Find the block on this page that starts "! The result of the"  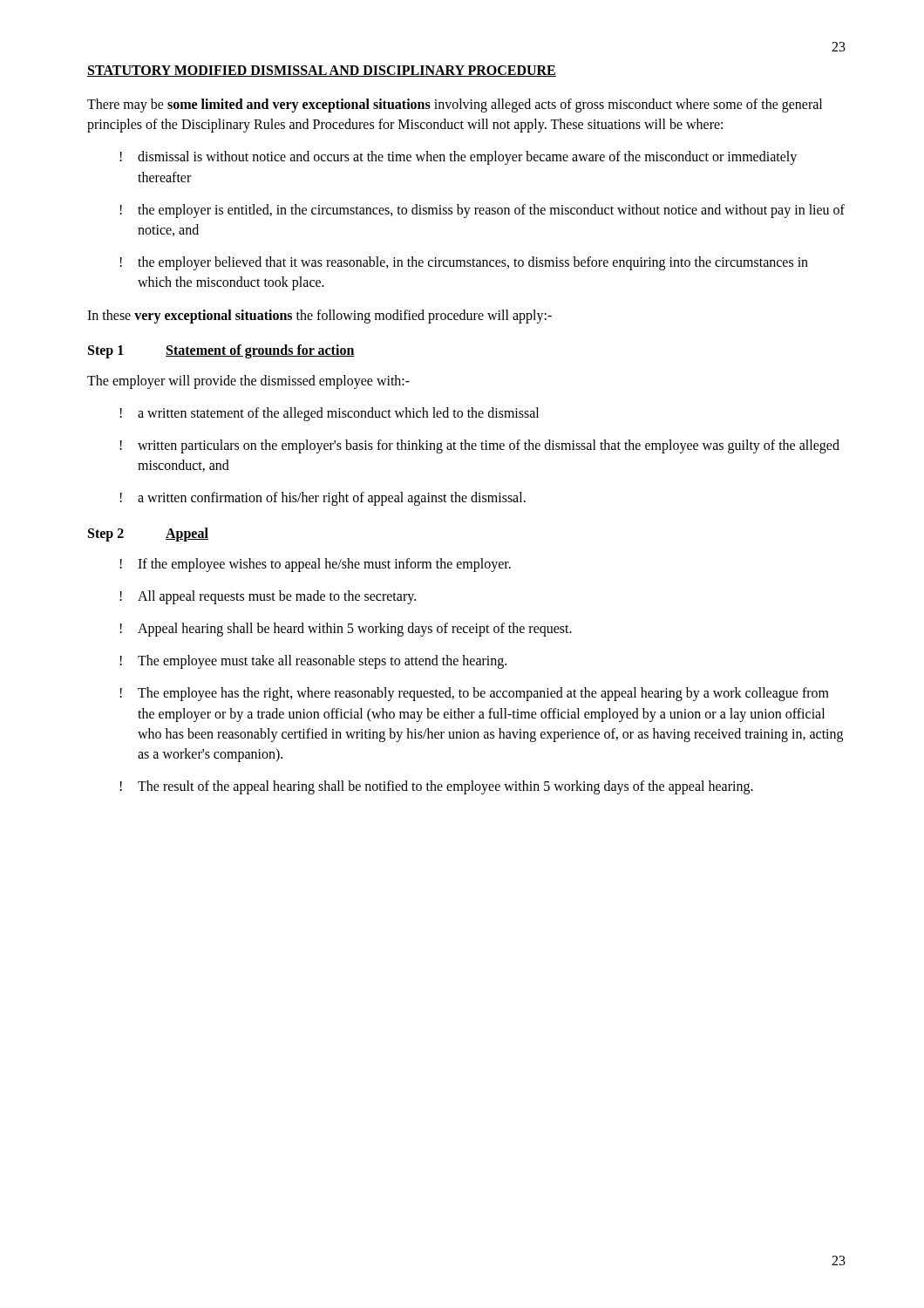[482, 786]
